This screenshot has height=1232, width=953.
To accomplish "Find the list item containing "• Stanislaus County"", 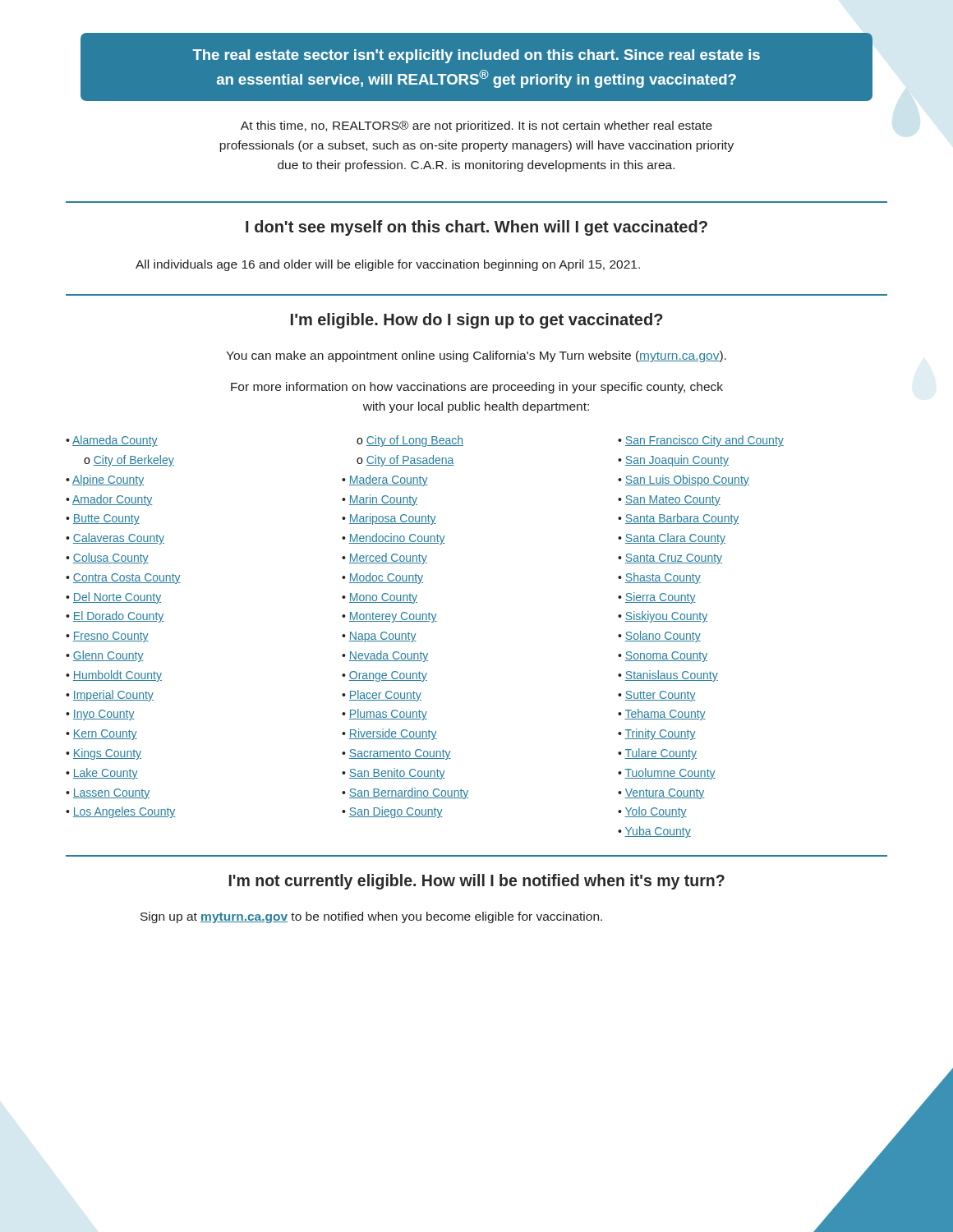I will (668, 675).
